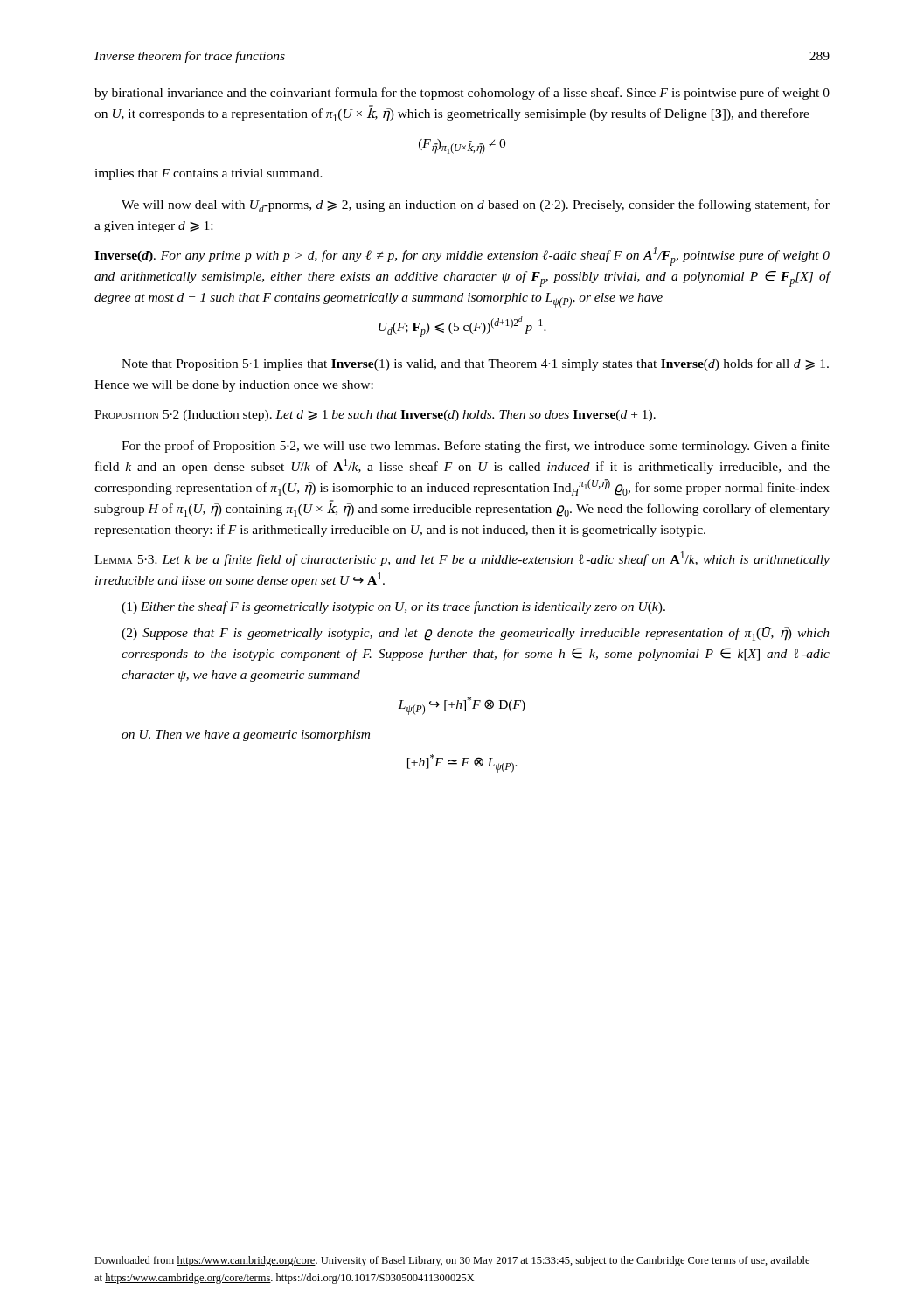The height and width of the screenshot is (1311, 924).
Task: Locate the text block containing "Inverse(d). For any prime p with p >"
Action: tap(462, 276)
